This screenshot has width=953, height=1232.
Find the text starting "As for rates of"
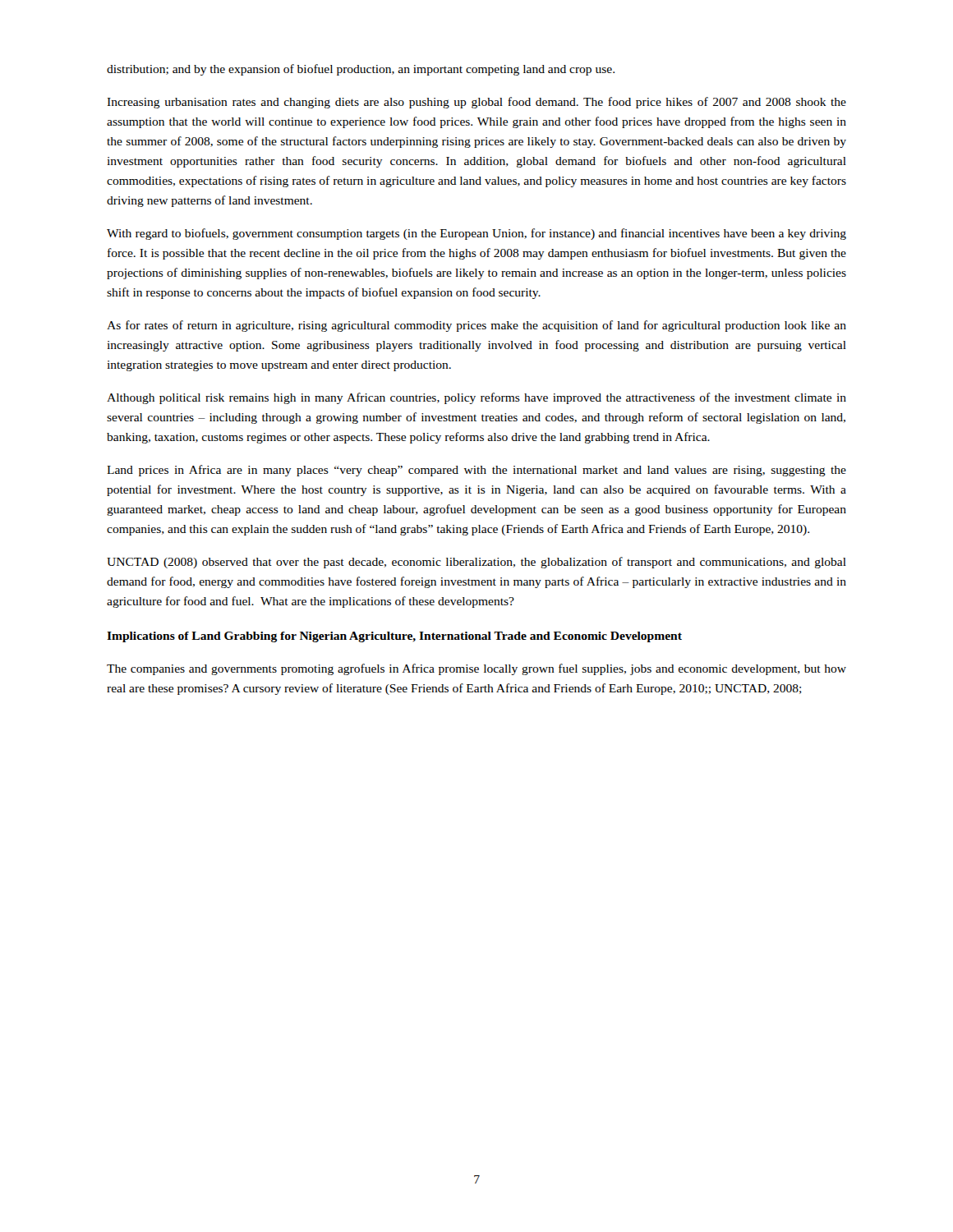click(x=476, y=345)
